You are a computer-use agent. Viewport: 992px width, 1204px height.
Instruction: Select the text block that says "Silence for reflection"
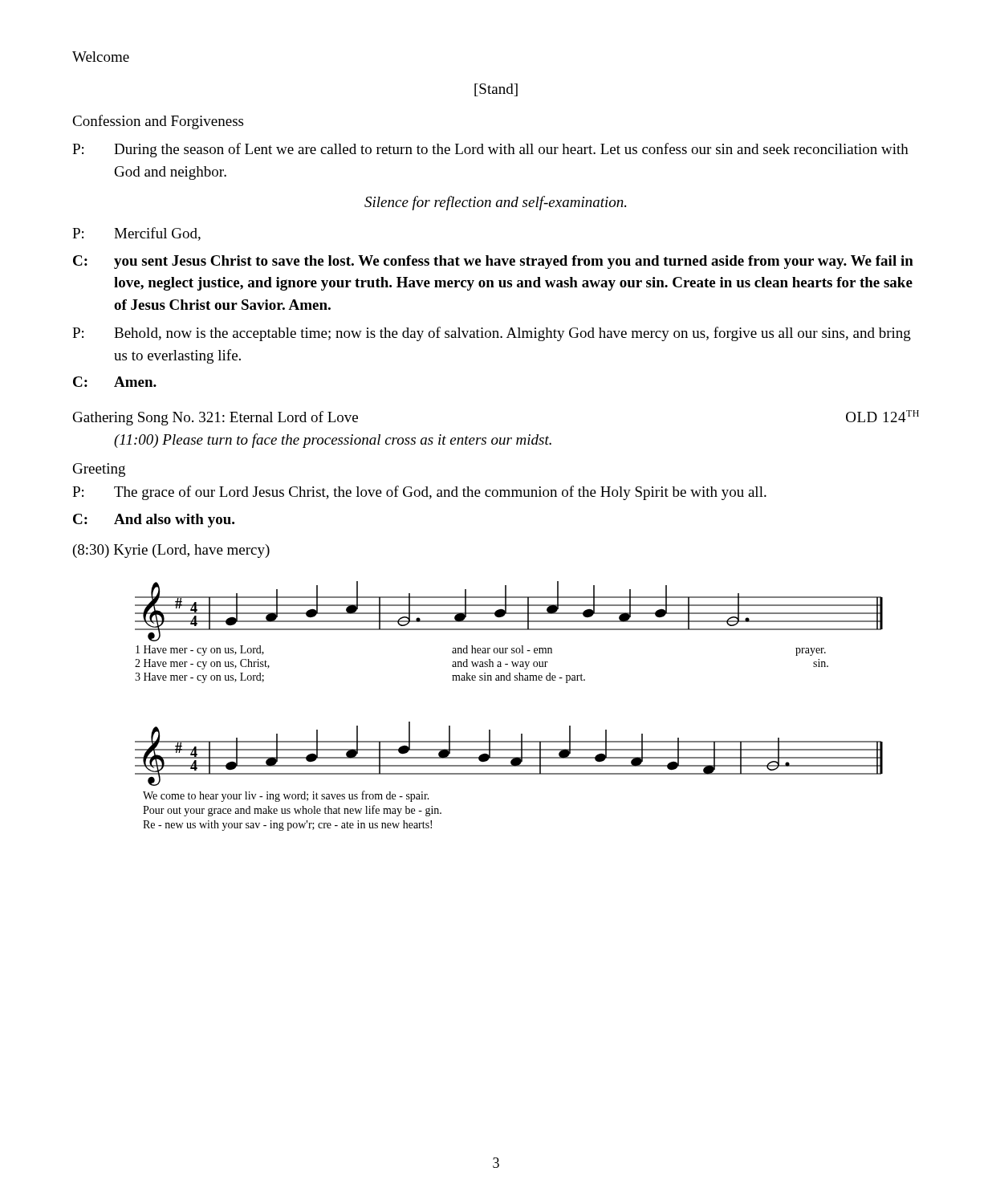point(496,202)
